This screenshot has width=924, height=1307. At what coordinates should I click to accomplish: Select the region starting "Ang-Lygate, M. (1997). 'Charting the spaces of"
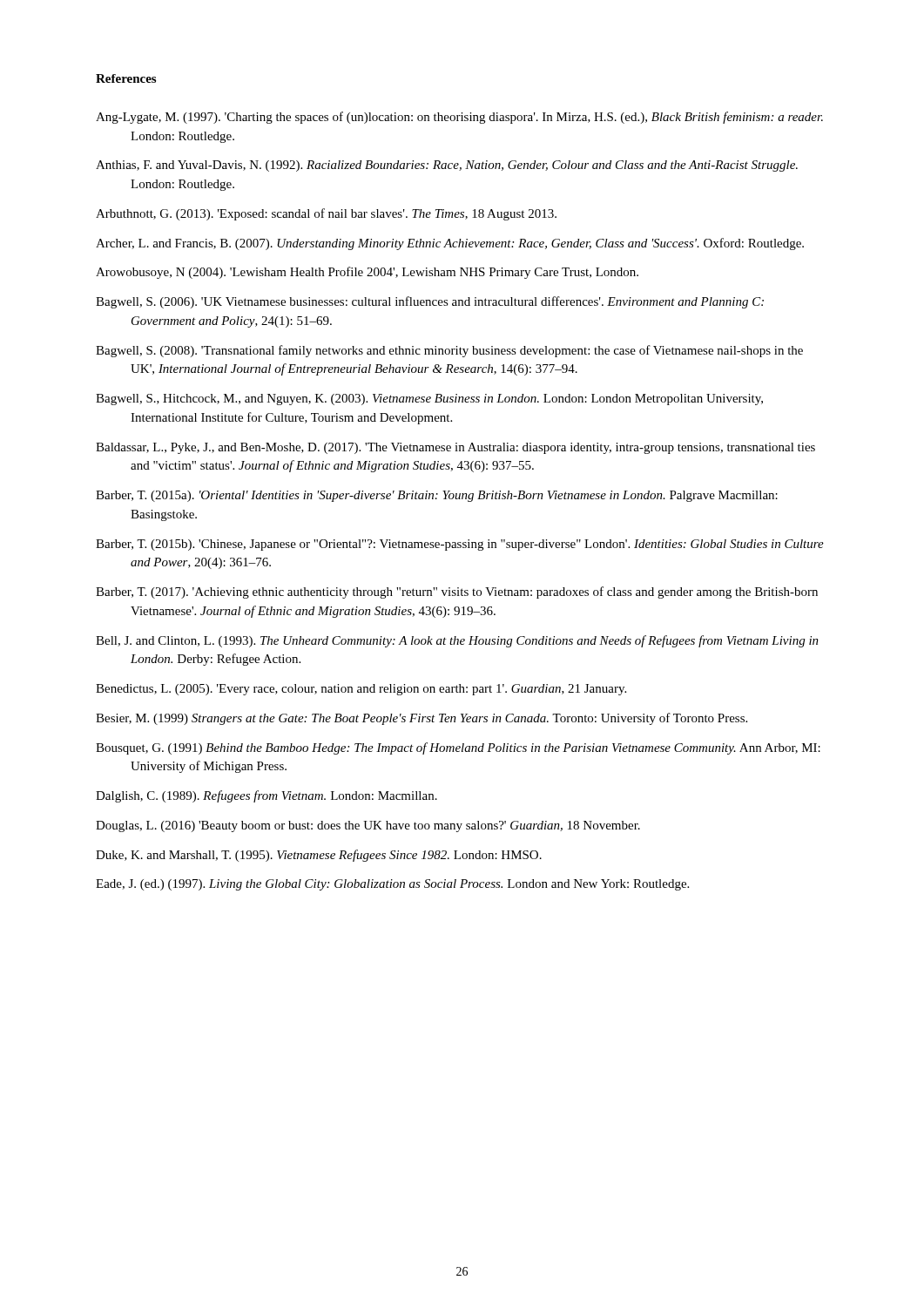pos(460,126)
